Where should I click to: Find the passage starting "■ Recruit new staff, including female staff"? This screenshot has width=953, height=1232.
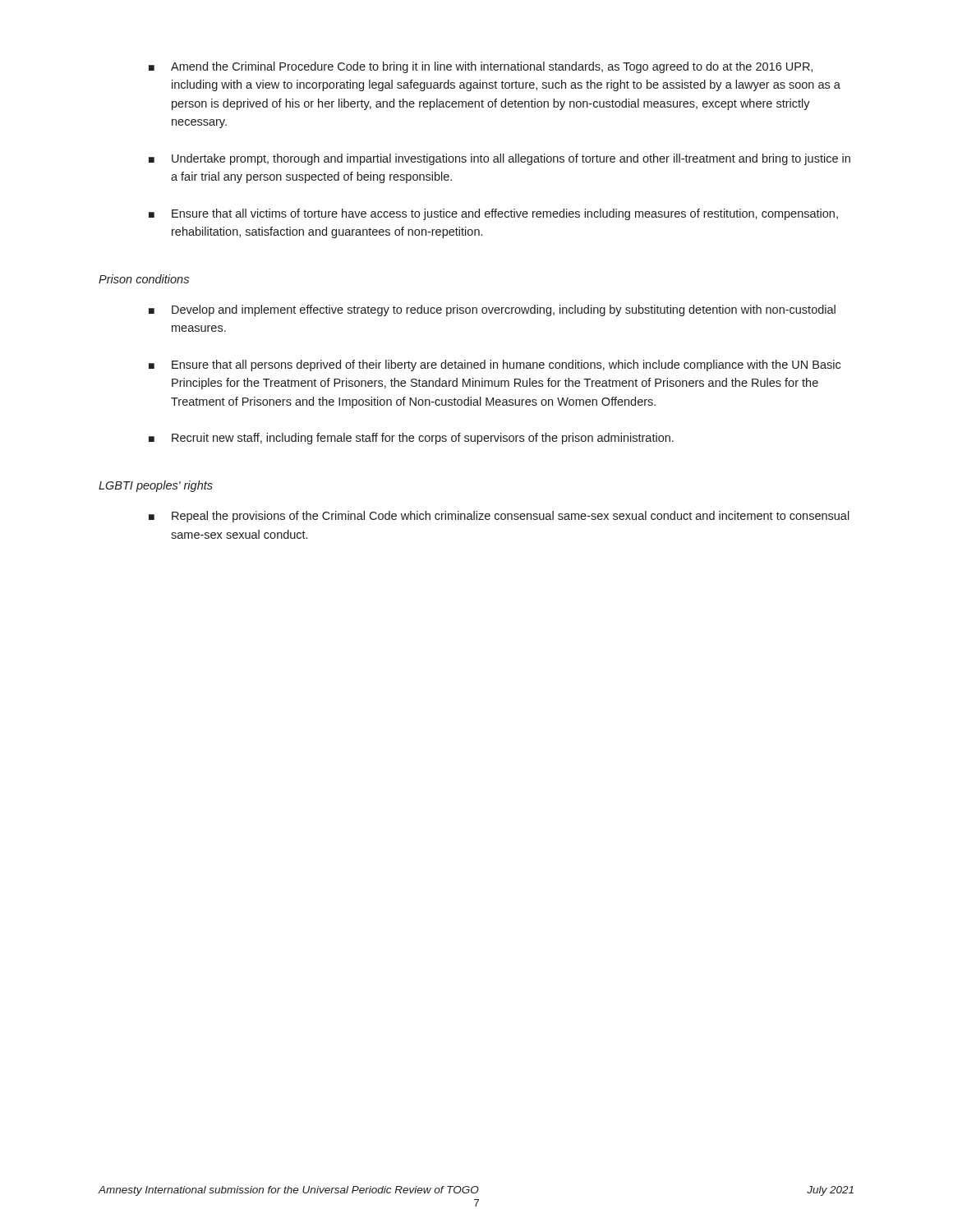pos(501,438)
